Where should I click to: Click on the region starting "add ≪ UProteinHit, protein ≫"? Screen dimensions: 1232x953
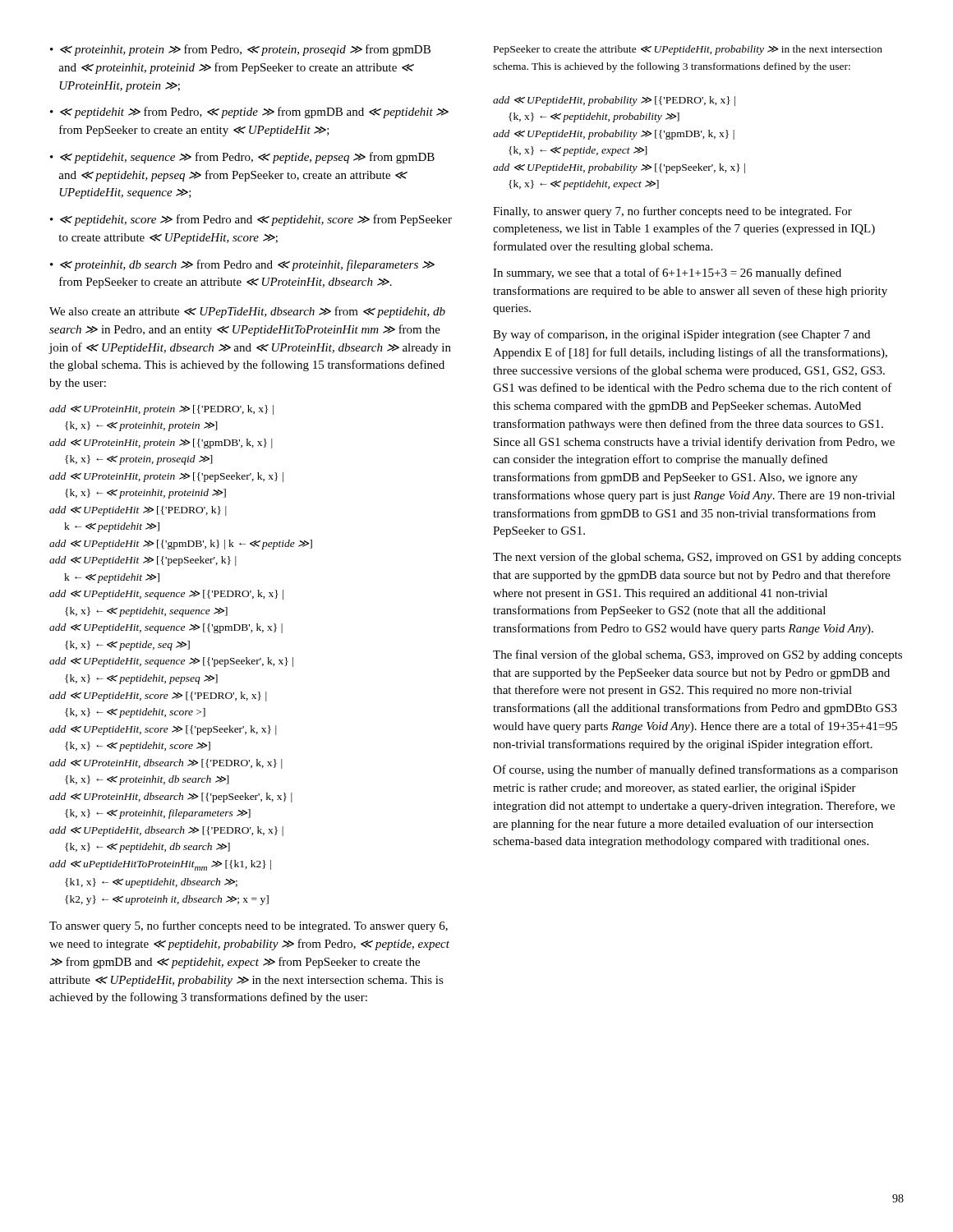click(181, 654)
